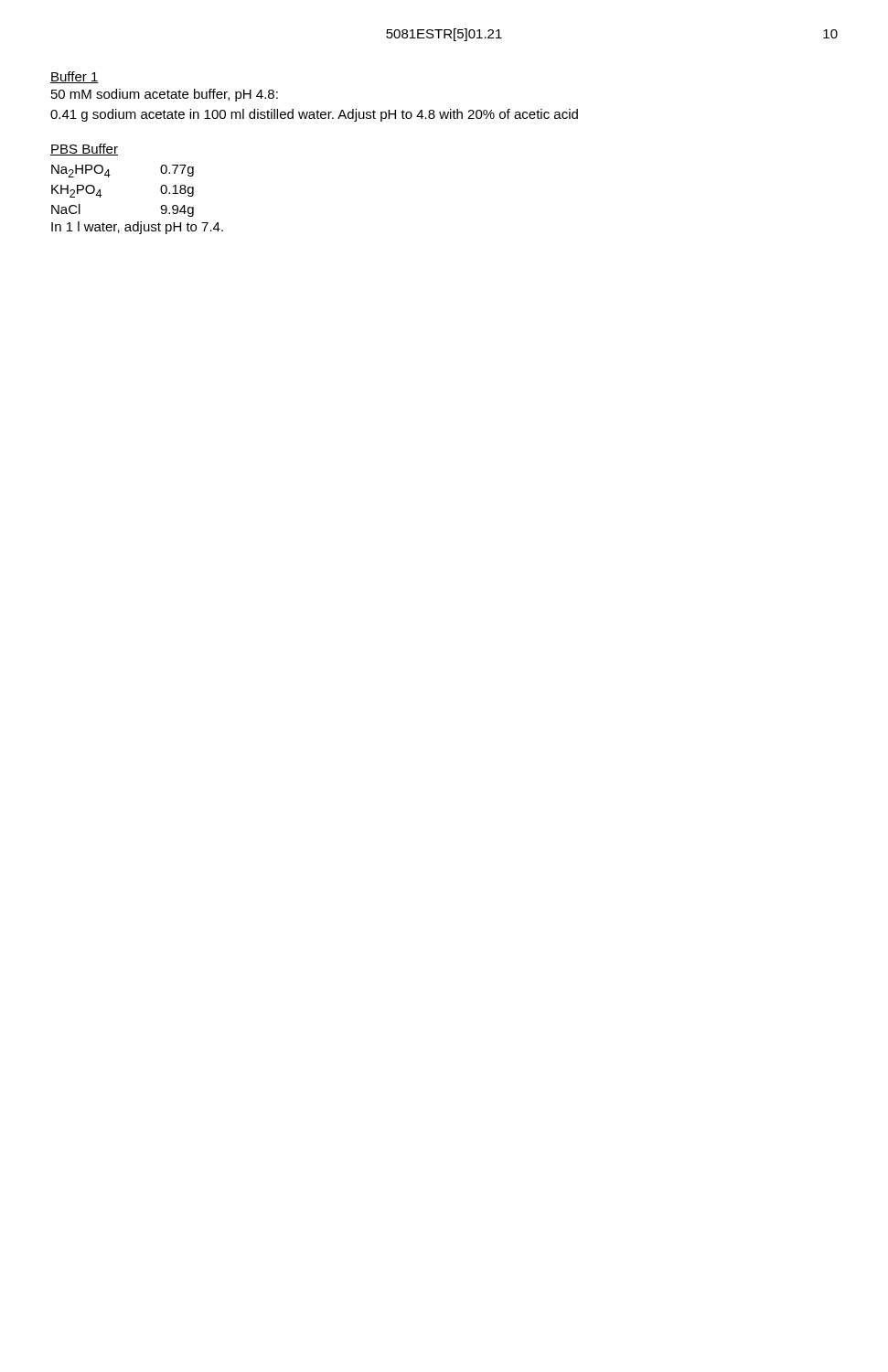The height and width of the screenshot is (1372, 888).
Task: Click on the section header that says "Buffer 1"
Action: pyautogui.click(x=74, y=76)
